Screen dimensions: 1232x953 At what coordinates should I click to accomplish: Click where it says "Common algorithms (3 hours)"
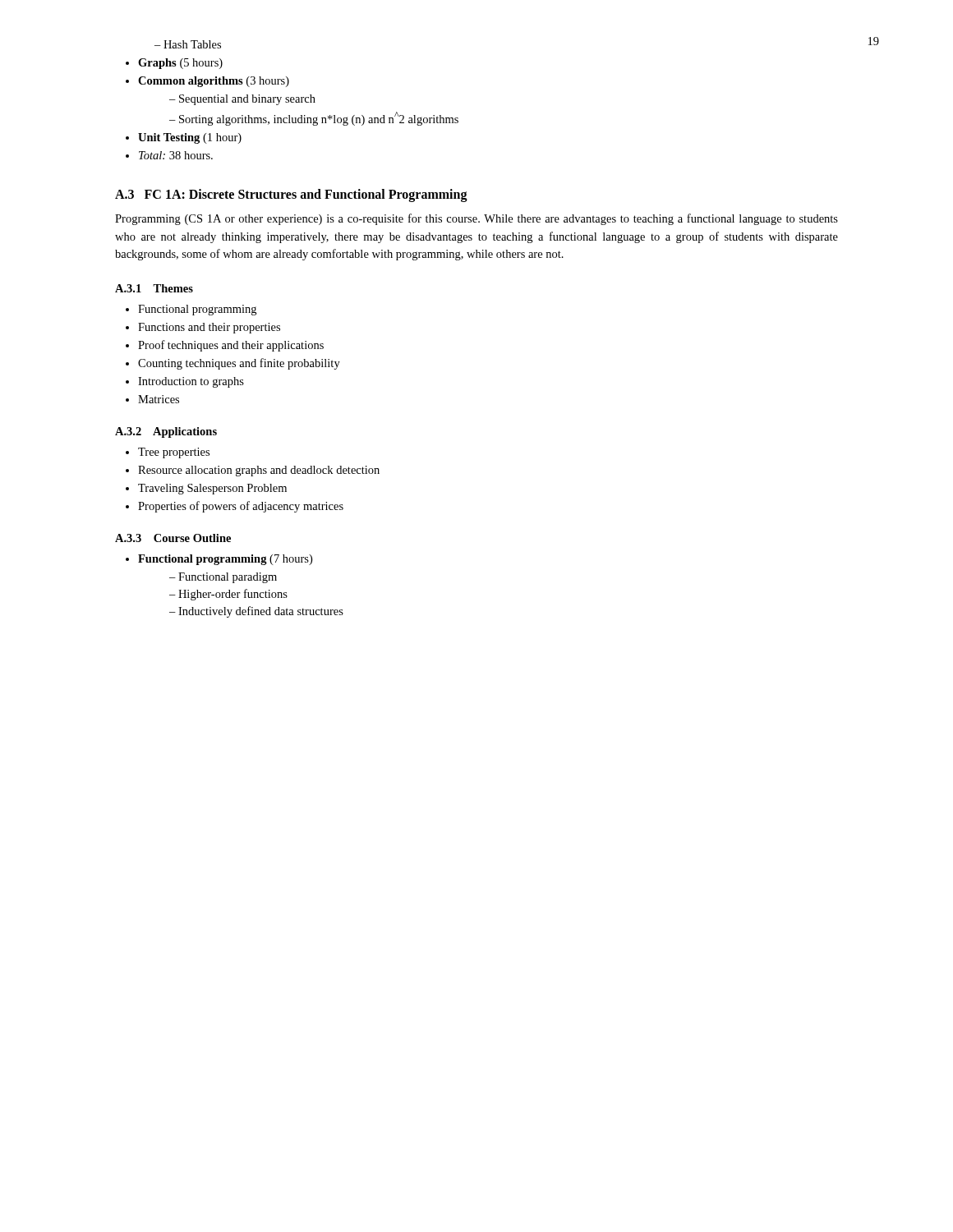207,82
